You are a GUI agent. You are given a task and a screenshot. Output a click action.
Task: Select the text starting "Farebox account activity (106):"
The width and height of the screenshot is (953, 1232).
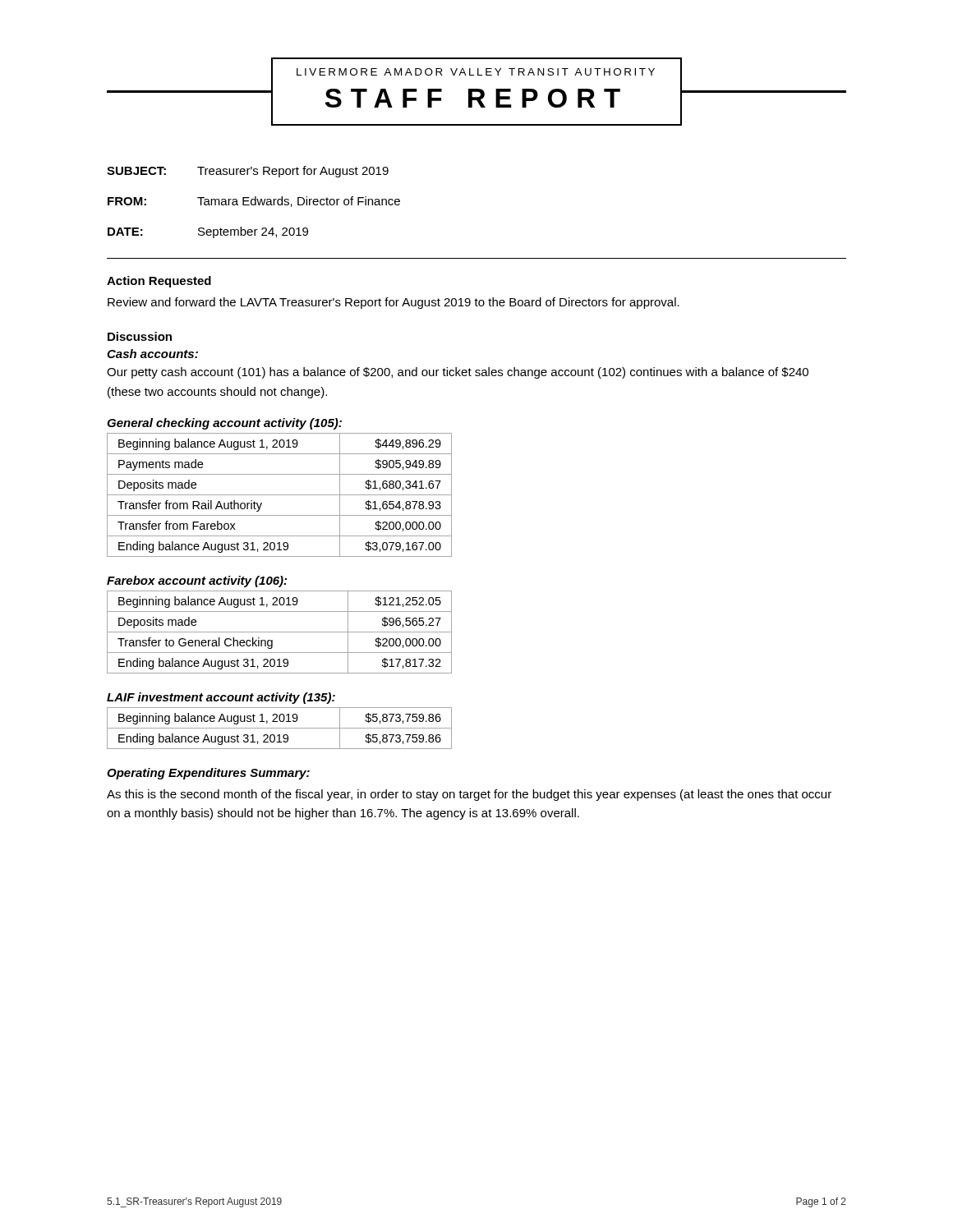point(197,580)
